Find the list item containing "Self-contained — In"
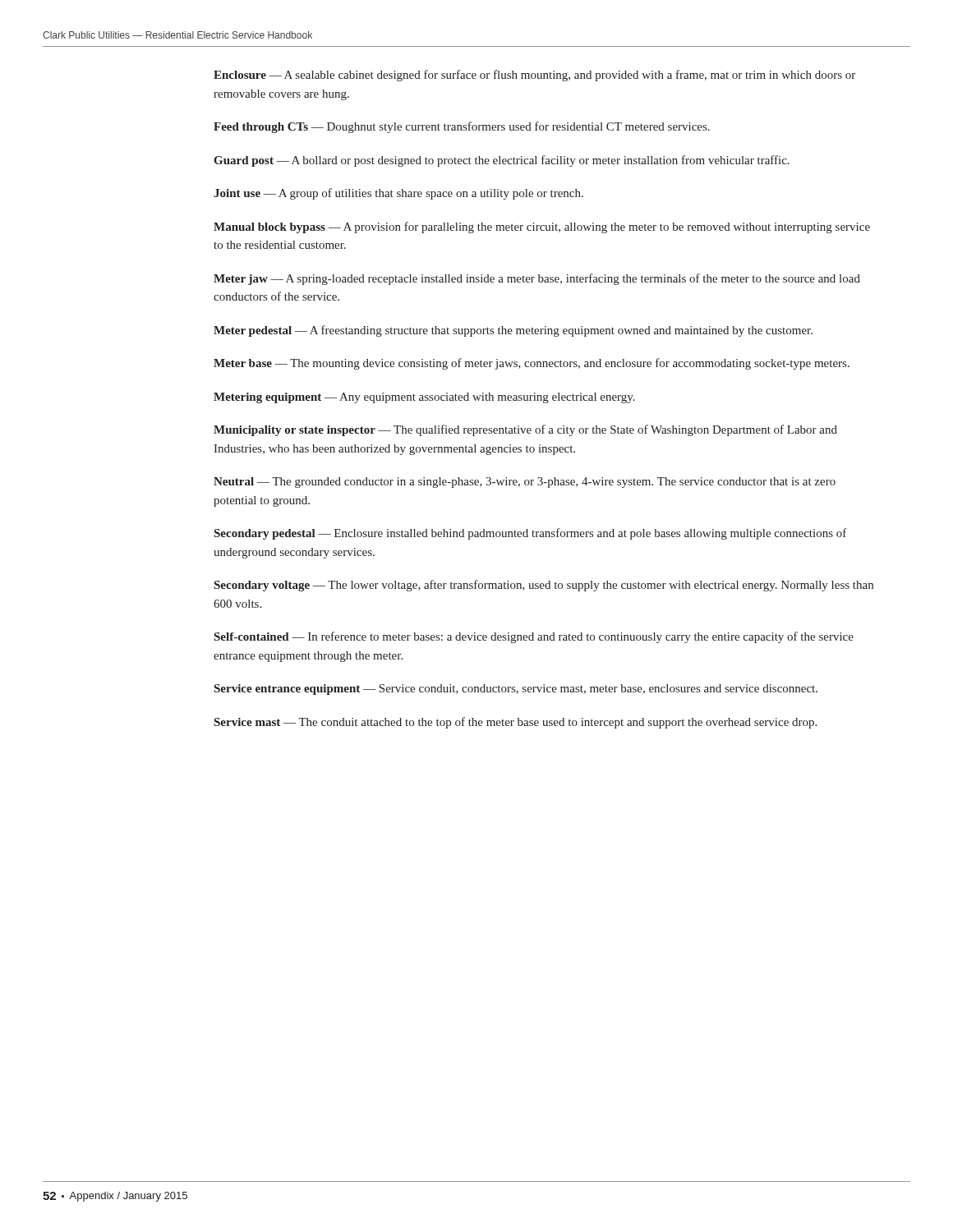The image size is (953, 1232). pos(534,646)
